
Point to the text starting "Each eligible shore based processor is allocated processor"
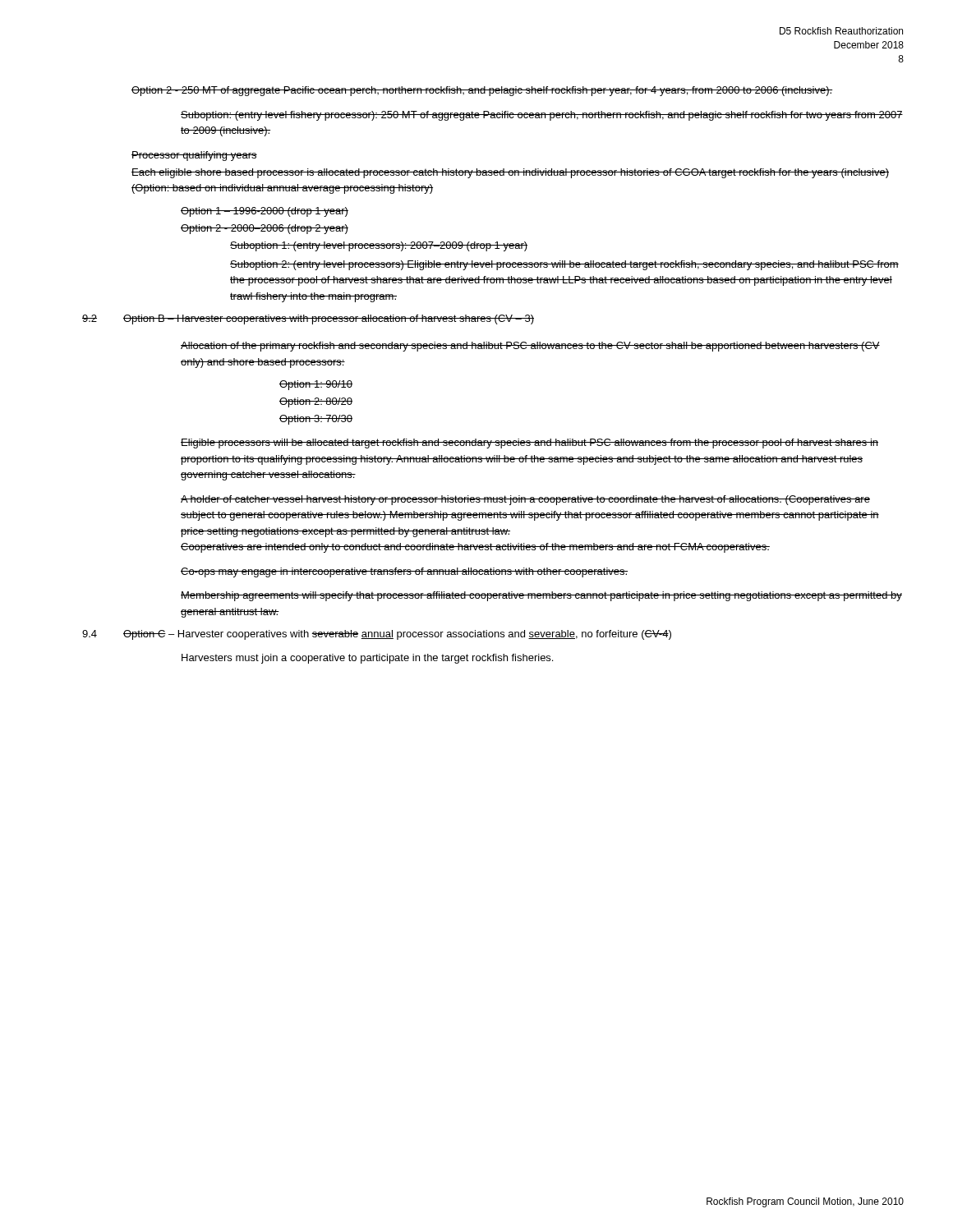coord(510,180)
